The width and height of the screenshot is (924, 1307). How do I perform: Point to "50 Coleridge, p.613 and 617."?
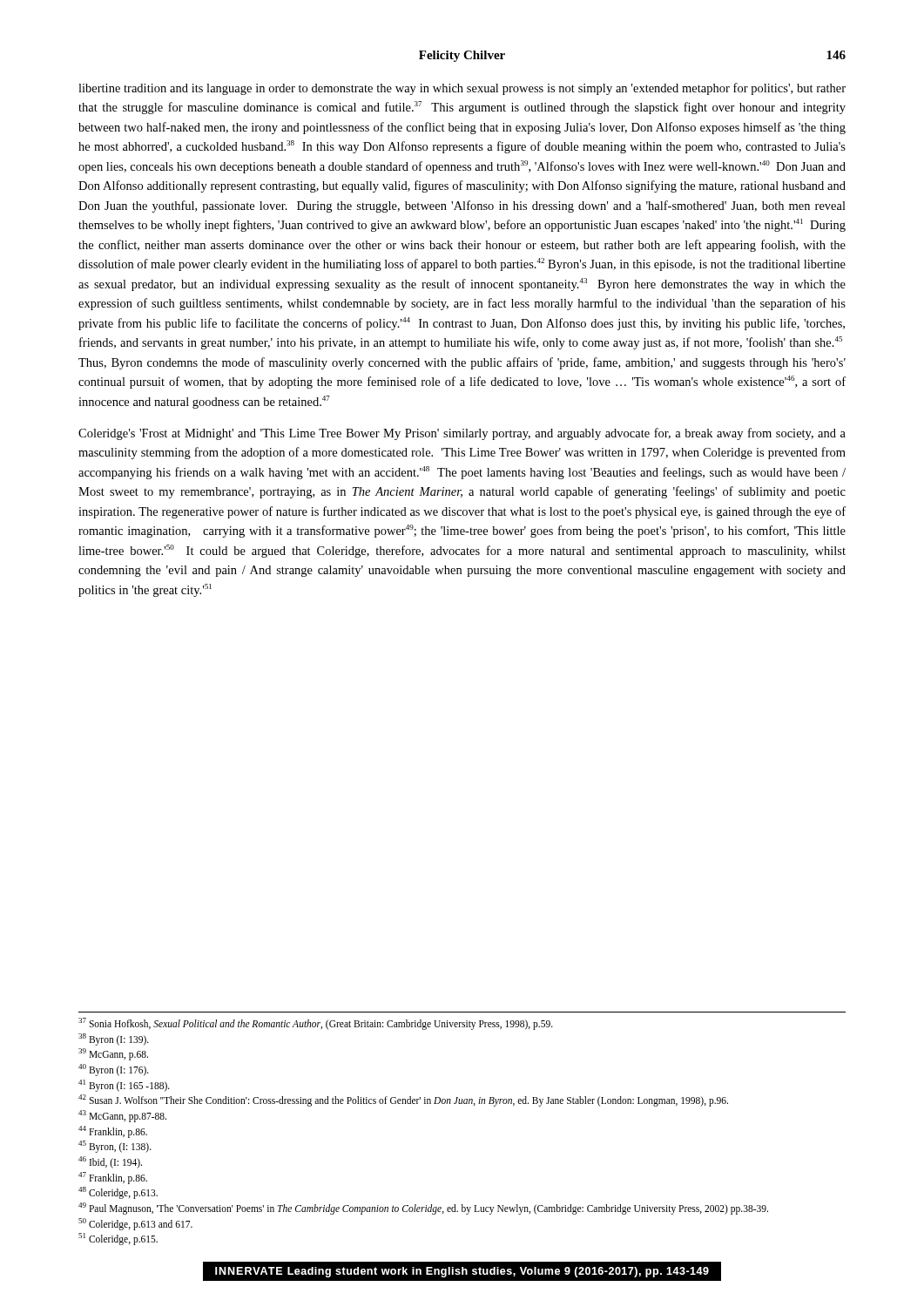pos(136,1223)
